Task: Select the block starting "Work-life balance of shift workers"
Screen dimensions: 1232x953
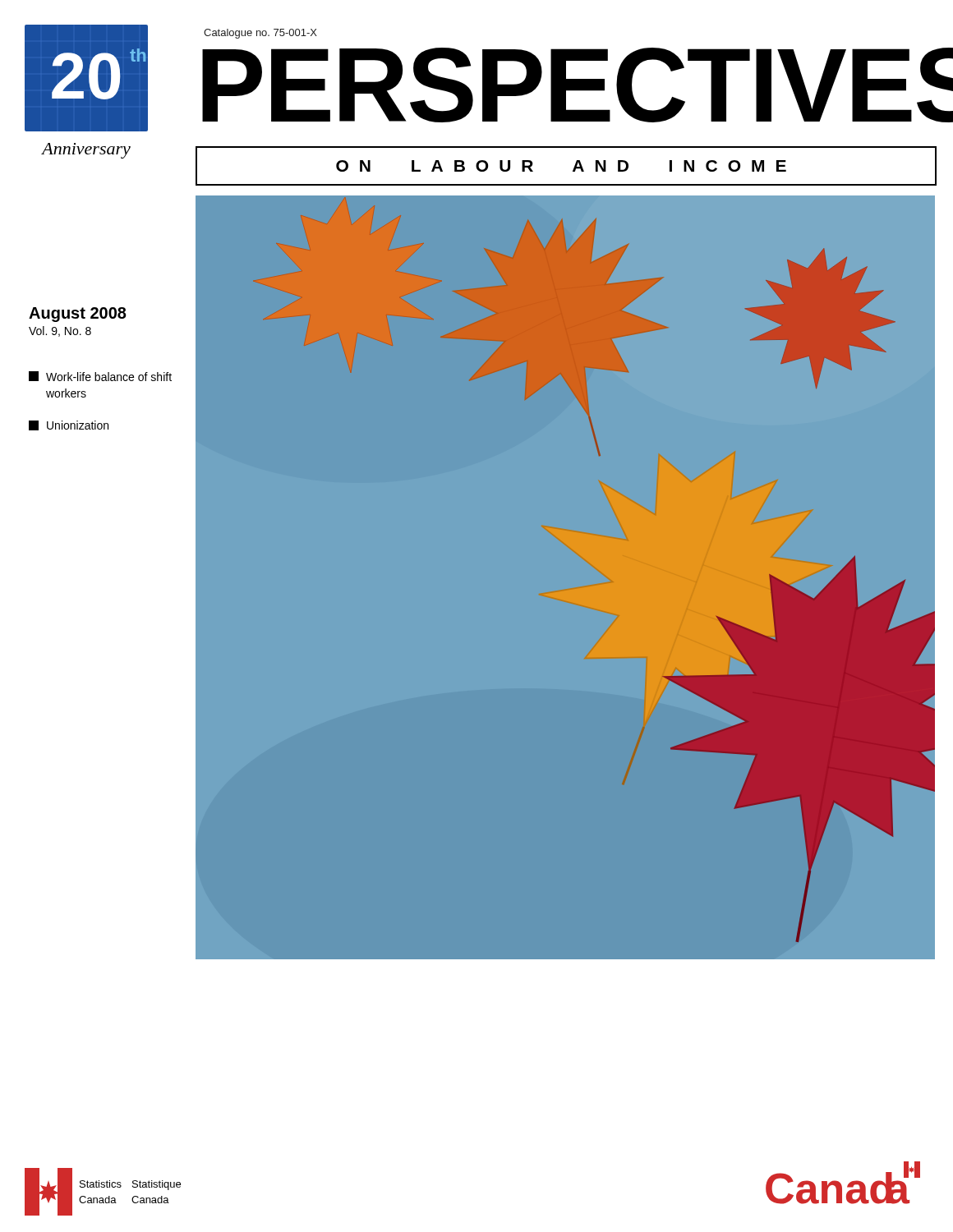Action: 105,386
